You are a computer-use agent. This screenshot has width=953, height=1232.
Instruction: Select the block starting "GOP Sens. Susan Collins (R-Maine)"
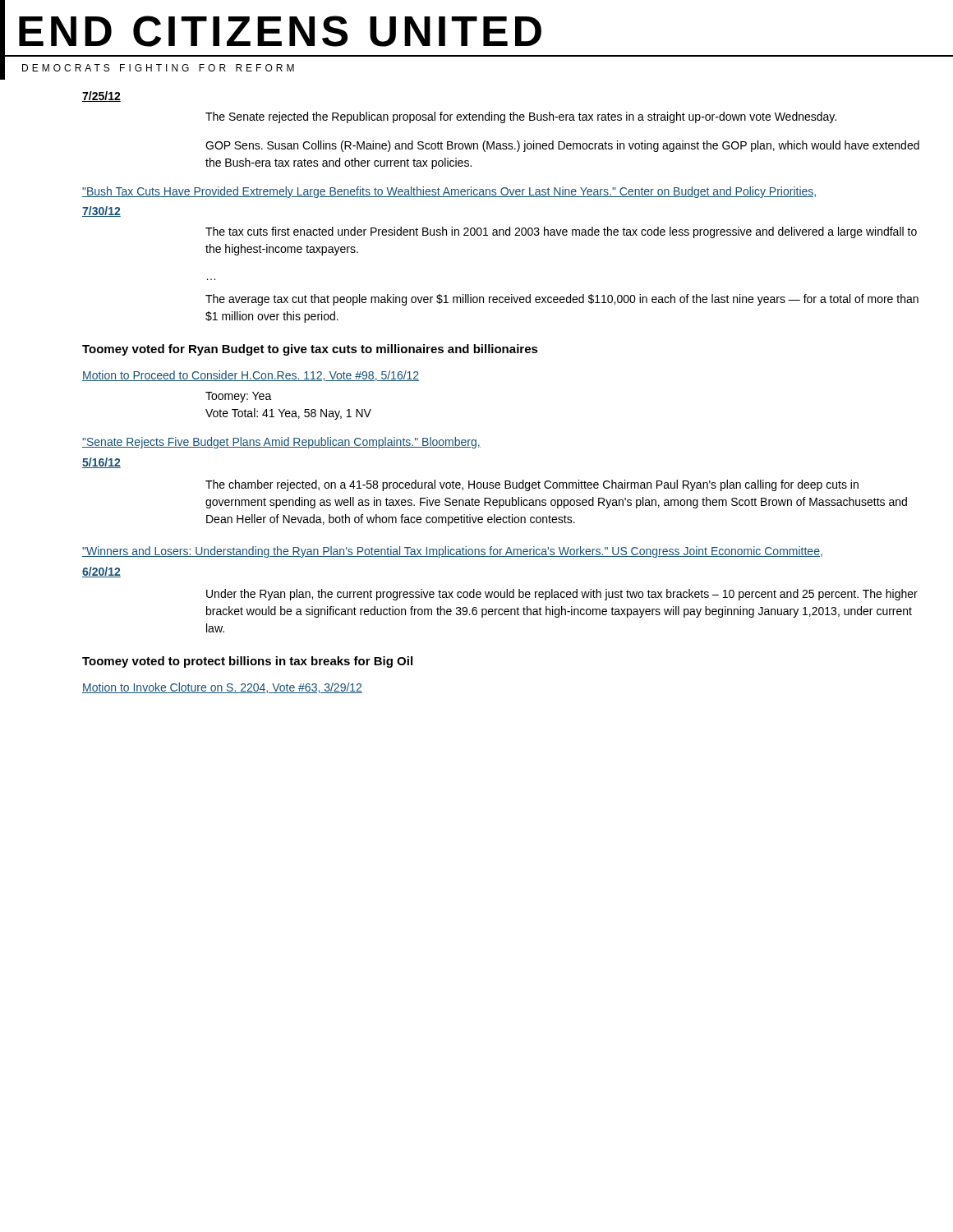click(x=563, y=154)
